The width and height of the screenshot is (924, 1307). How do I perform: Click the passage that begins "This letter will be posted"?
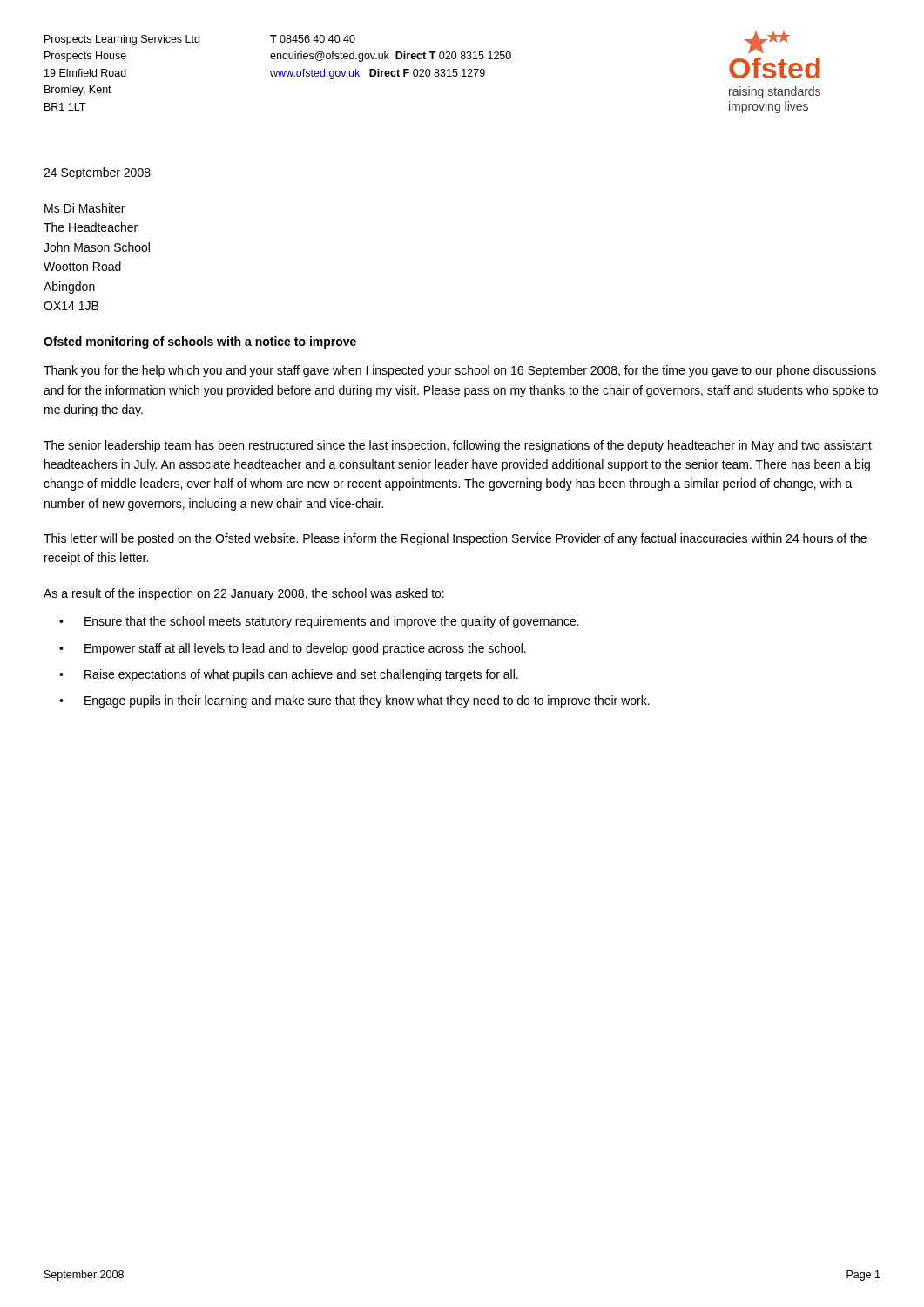[x=455, y=548]
